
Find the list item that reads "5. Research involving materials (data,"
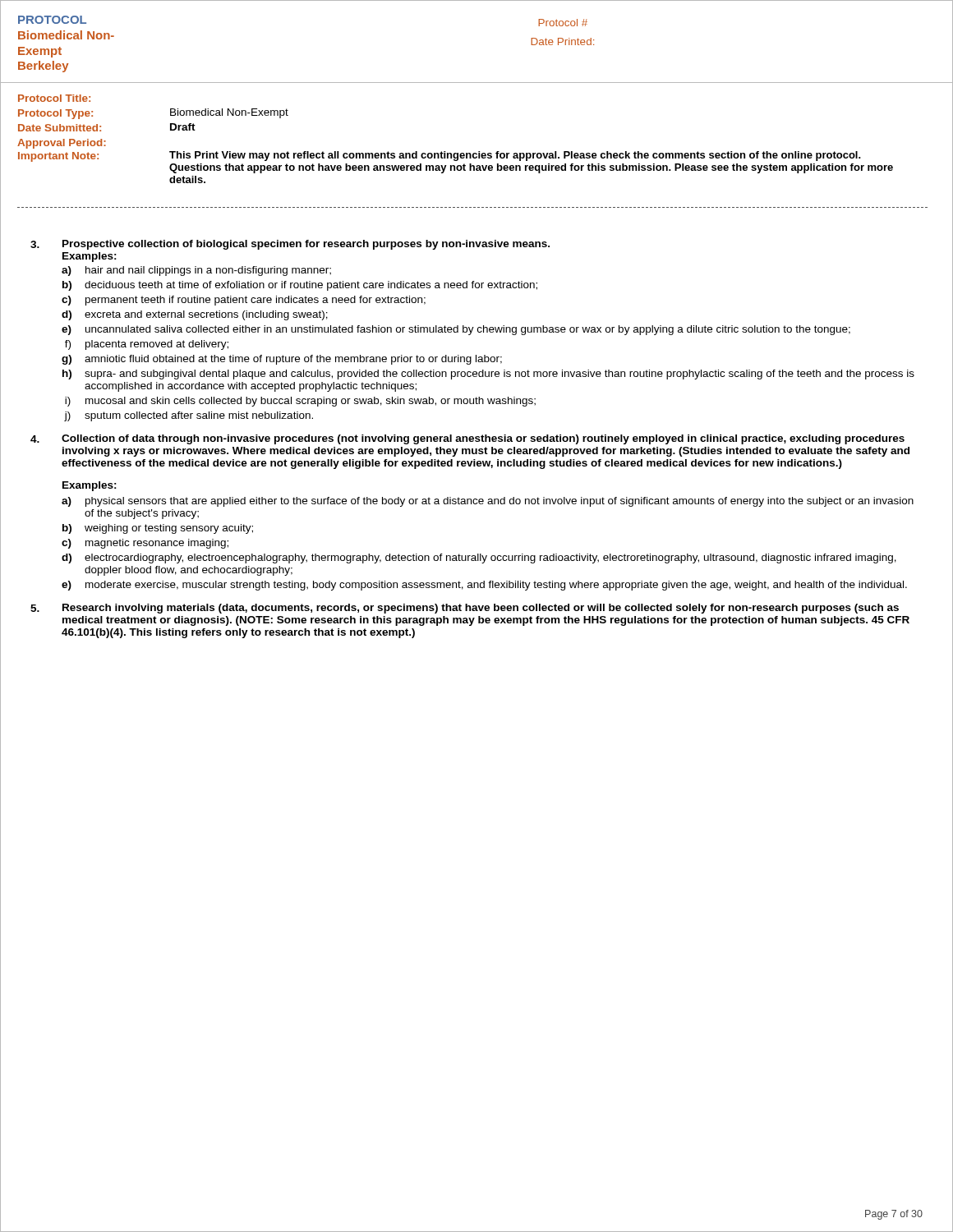[x=476, y=620]
